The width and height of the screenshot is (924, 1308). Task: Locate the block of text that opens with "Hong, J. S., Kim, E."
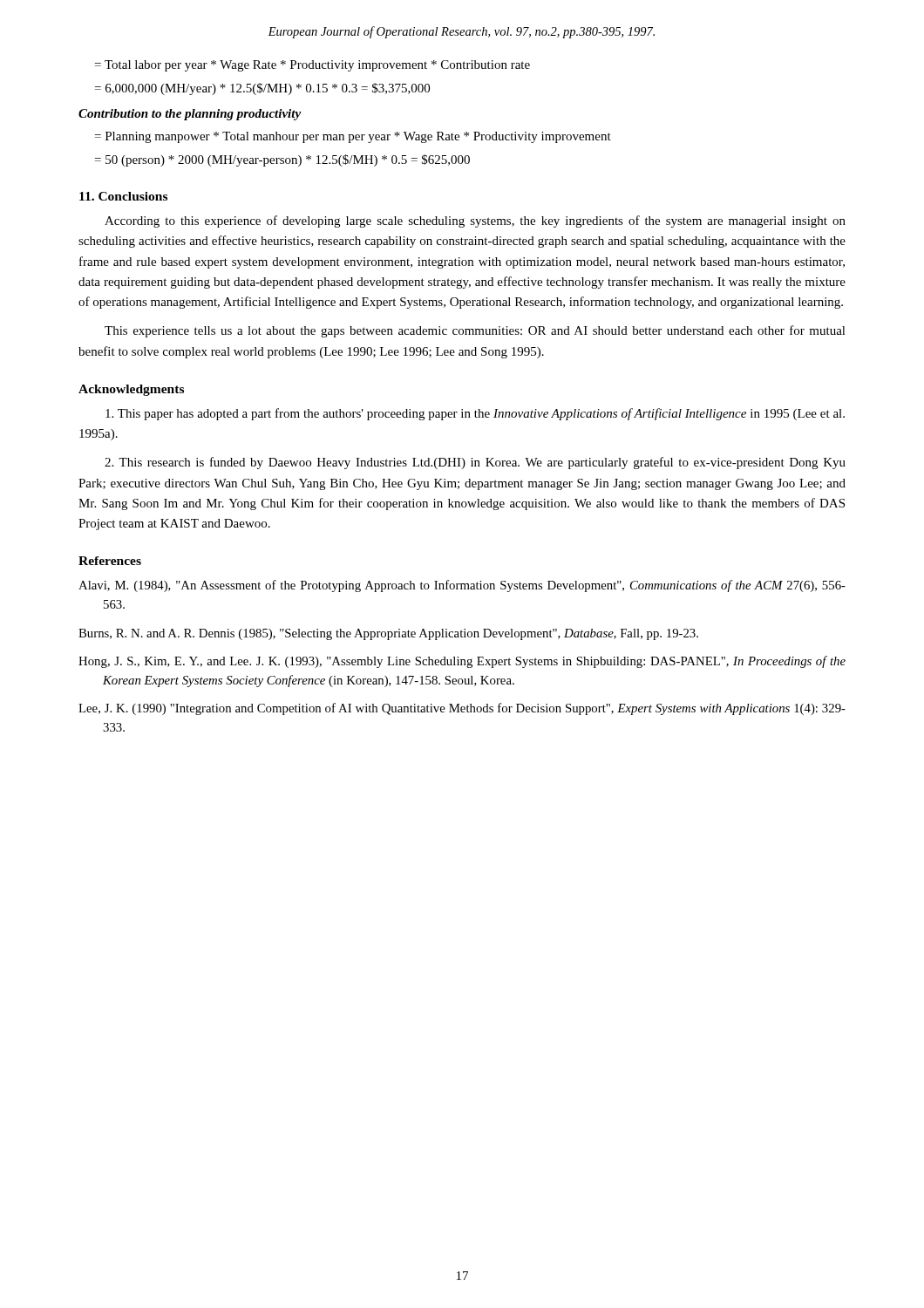tap(462, 670)
